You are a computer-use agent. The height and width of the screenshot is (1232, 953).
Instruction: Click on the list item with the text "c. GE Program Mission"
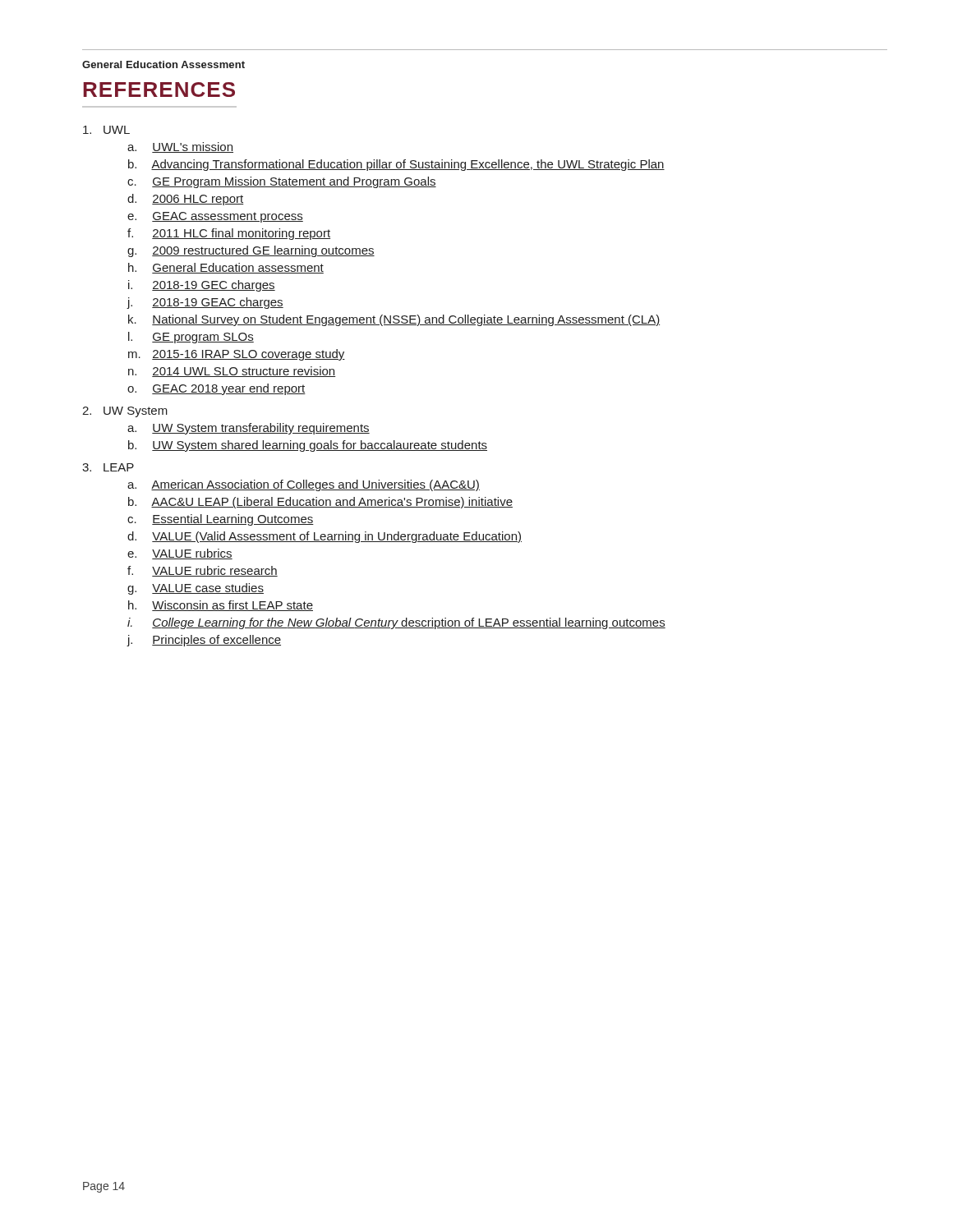pos(282,181)
